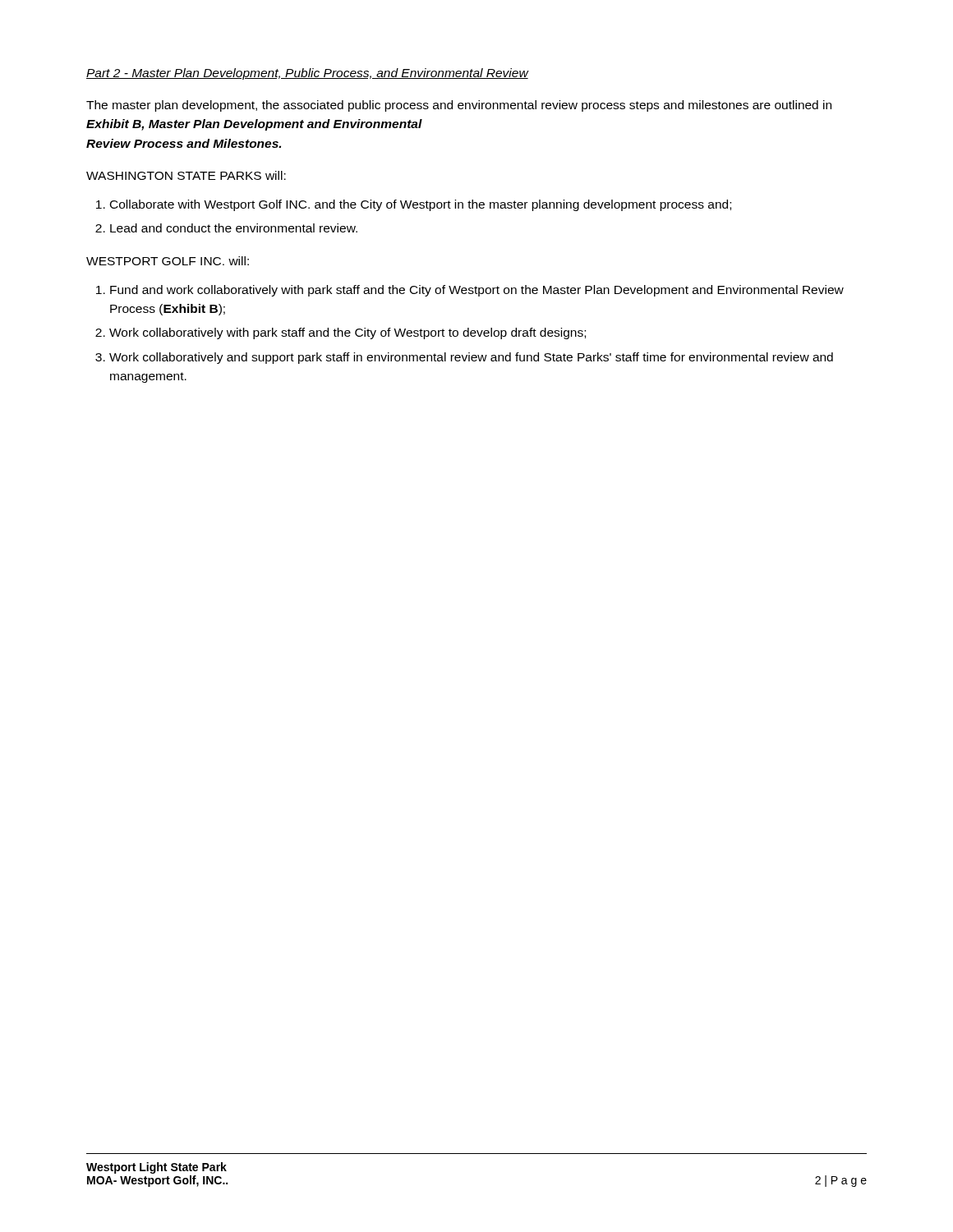Select the text block that says "The master plan development, the associated"

point(459,106)
